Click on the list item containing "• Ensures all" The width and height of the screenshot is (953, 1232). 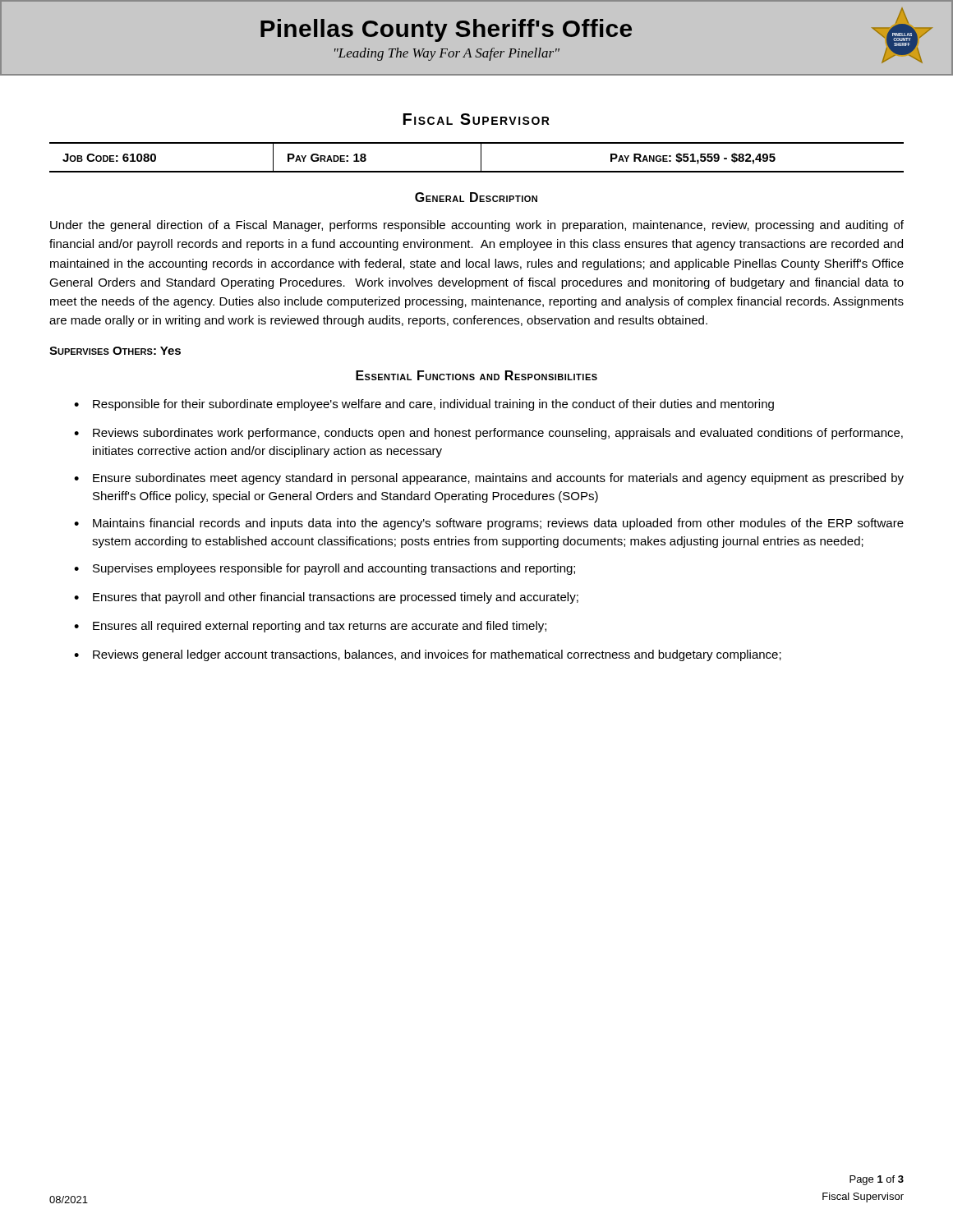click(489, 627)
